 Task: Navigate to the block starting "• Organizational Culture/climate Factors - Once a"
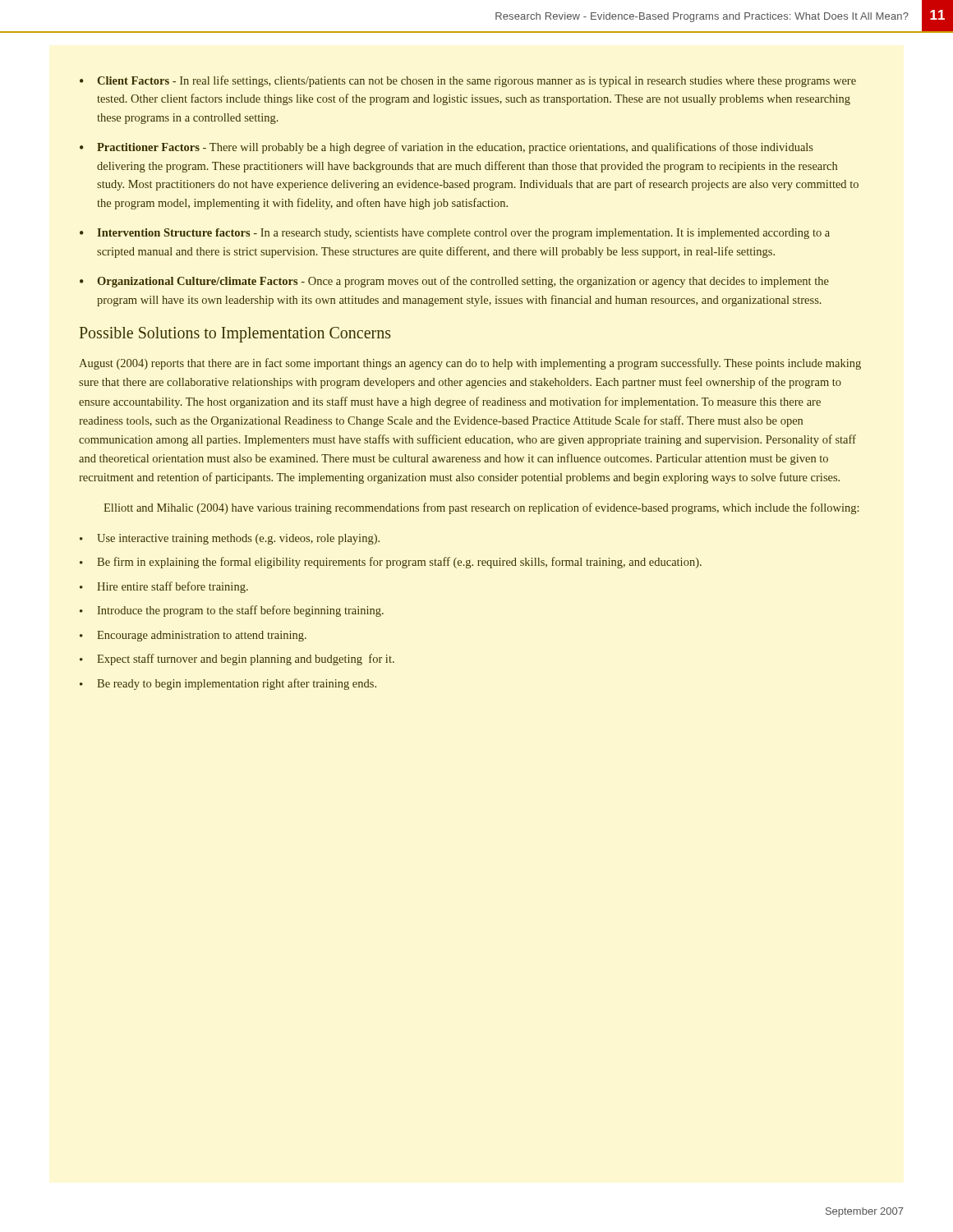tap(472, 291)
